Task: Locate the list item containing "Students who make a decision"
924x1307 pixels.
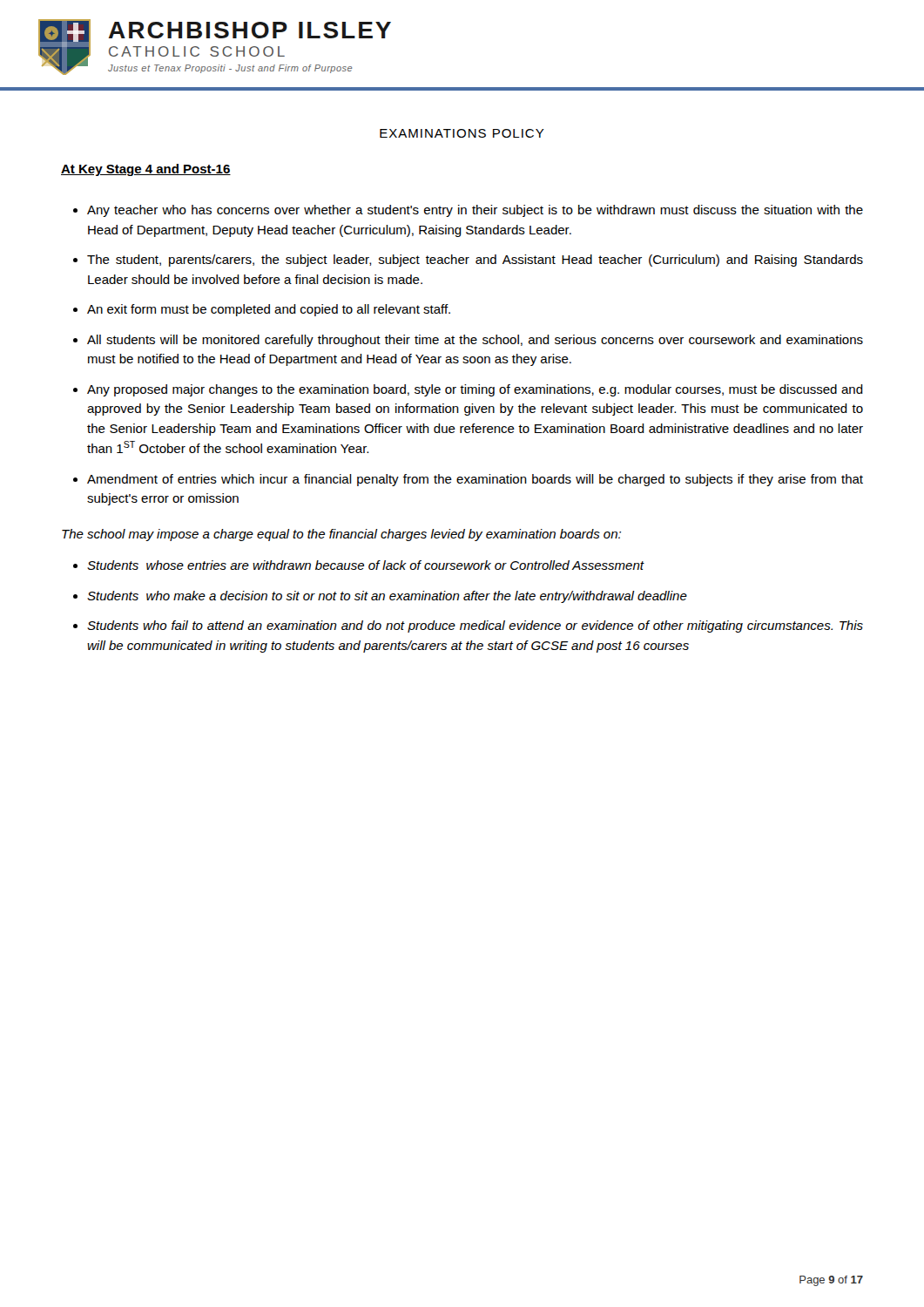Action: click(387, 595)
